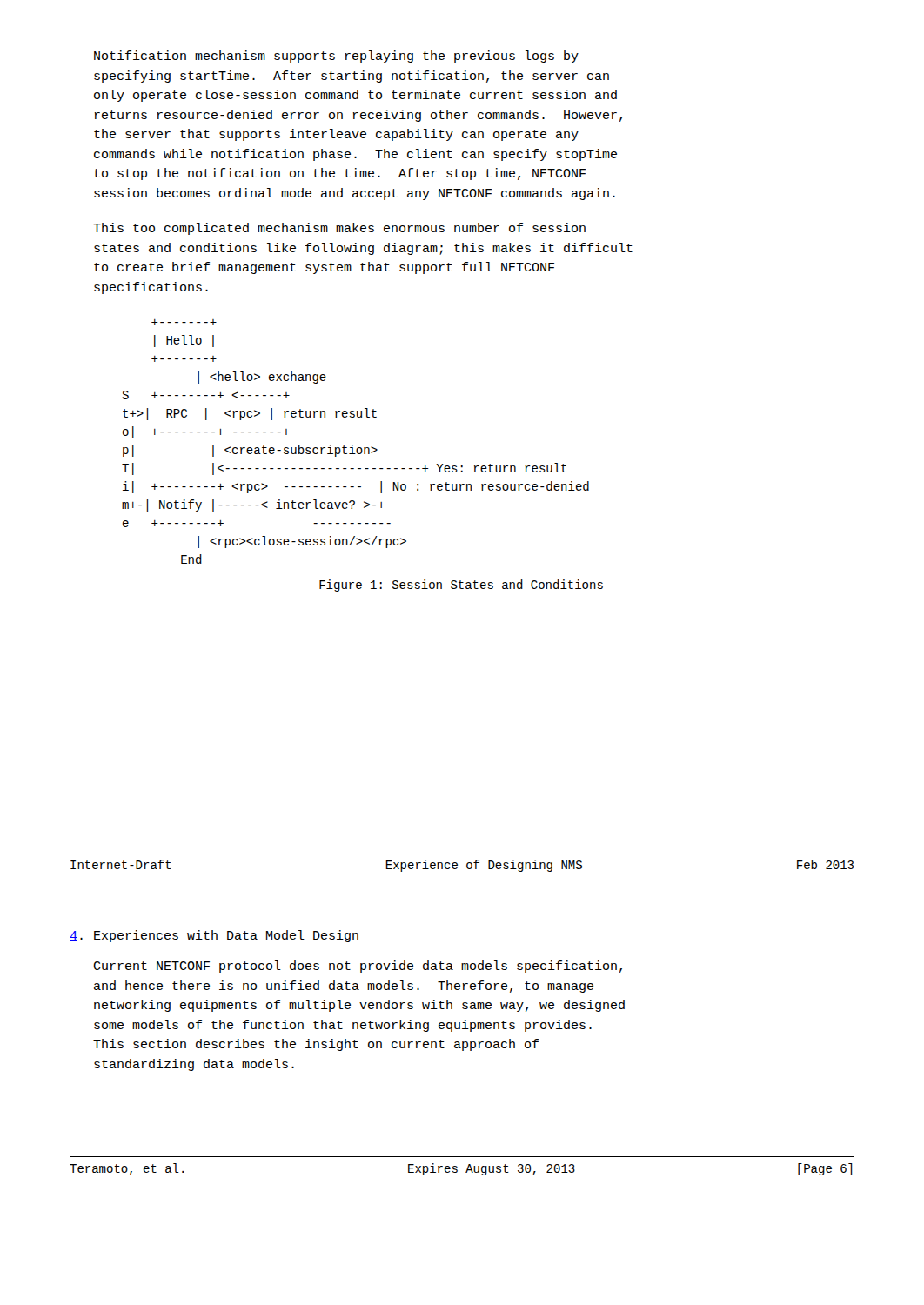The height and width of the screenshot is (1305, 924).
Task: Find the block starting "This too complicated mechanism makes"
Action: (x=352, y=259)
